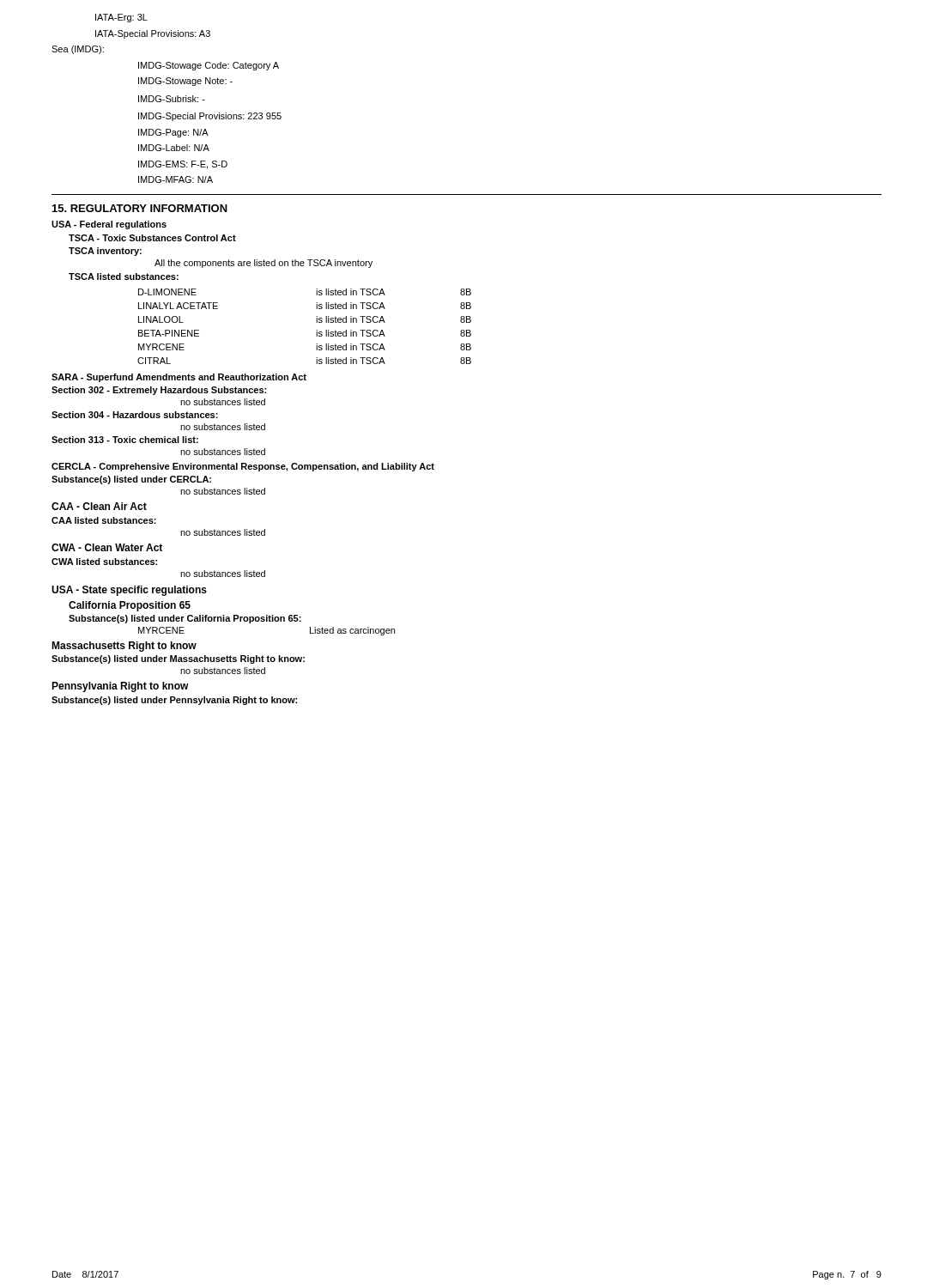Navigate to the text block starting "IMDG-Stowage Code: Category A IMDG-Stowage Note: -"
The width and height of the screenshot is (933, 1288).
pos(209,66)
